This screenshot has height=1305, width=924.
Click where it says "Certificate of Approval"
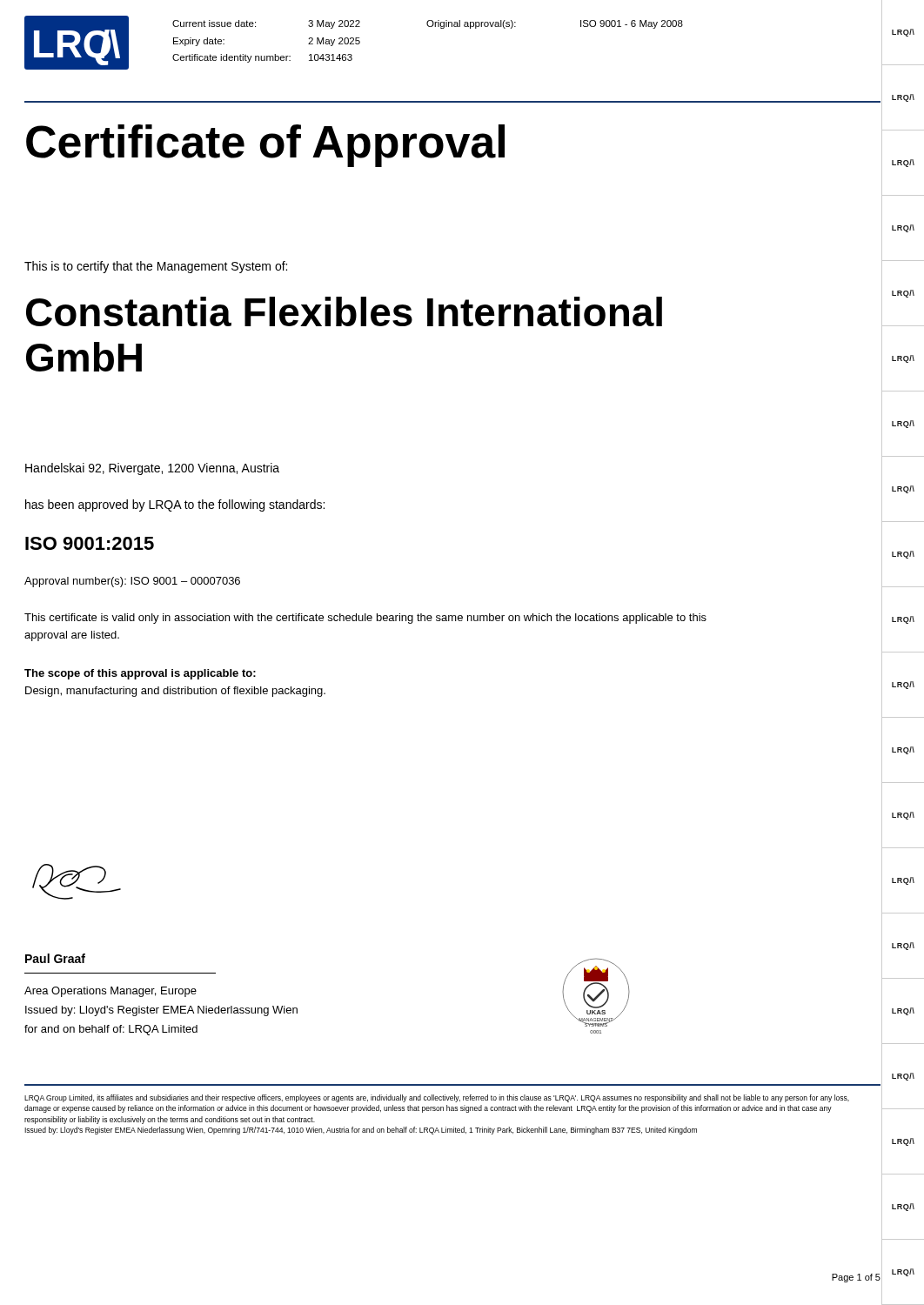355,142
